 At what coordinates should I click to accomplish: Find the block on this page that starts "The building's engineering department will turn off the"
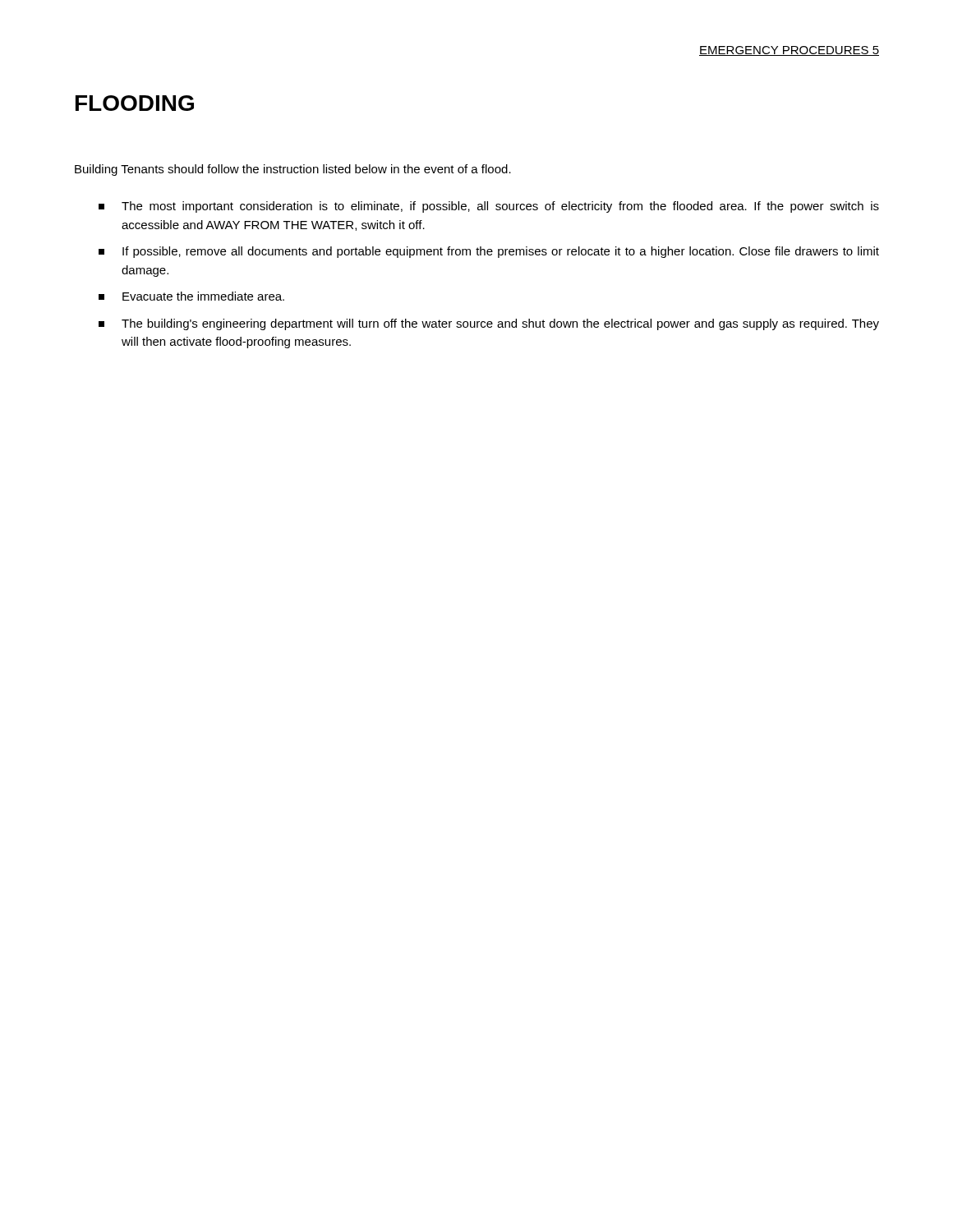(476, 333)
